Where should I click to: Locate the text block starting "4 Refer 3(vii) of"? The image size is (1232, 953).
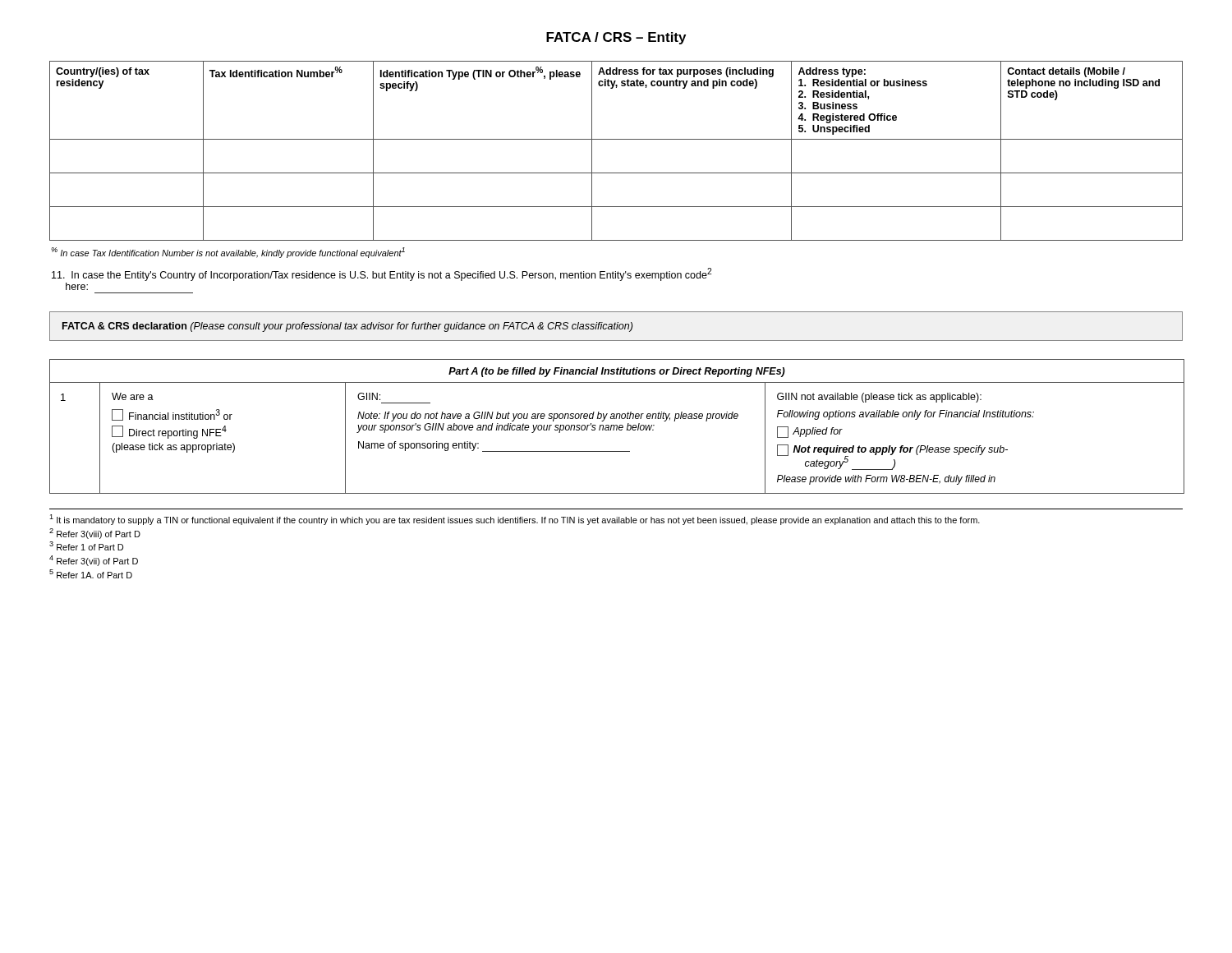coord(94,560)
